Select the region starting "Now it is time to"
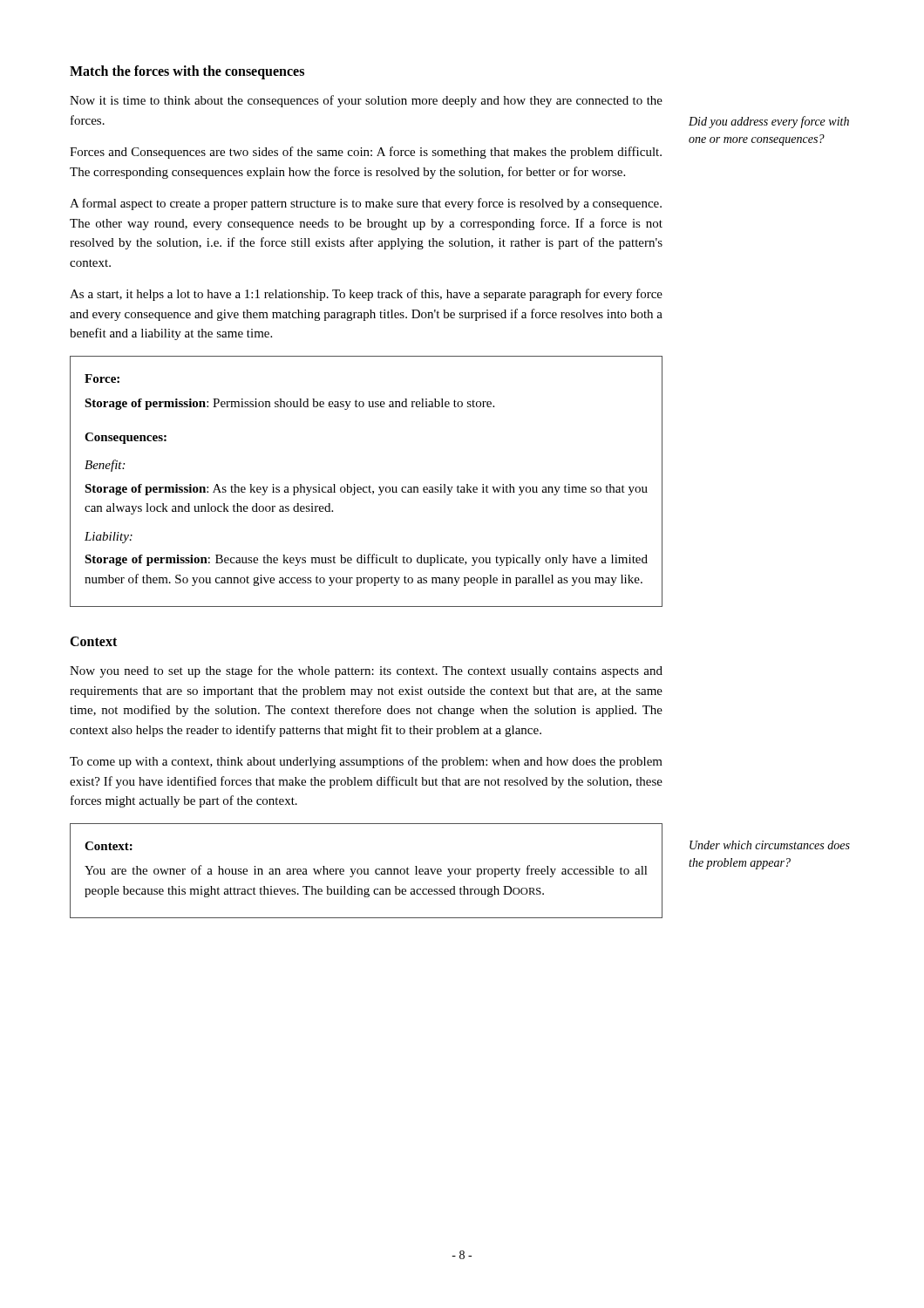Screen dimensions: 1308x924 (366, 110)
